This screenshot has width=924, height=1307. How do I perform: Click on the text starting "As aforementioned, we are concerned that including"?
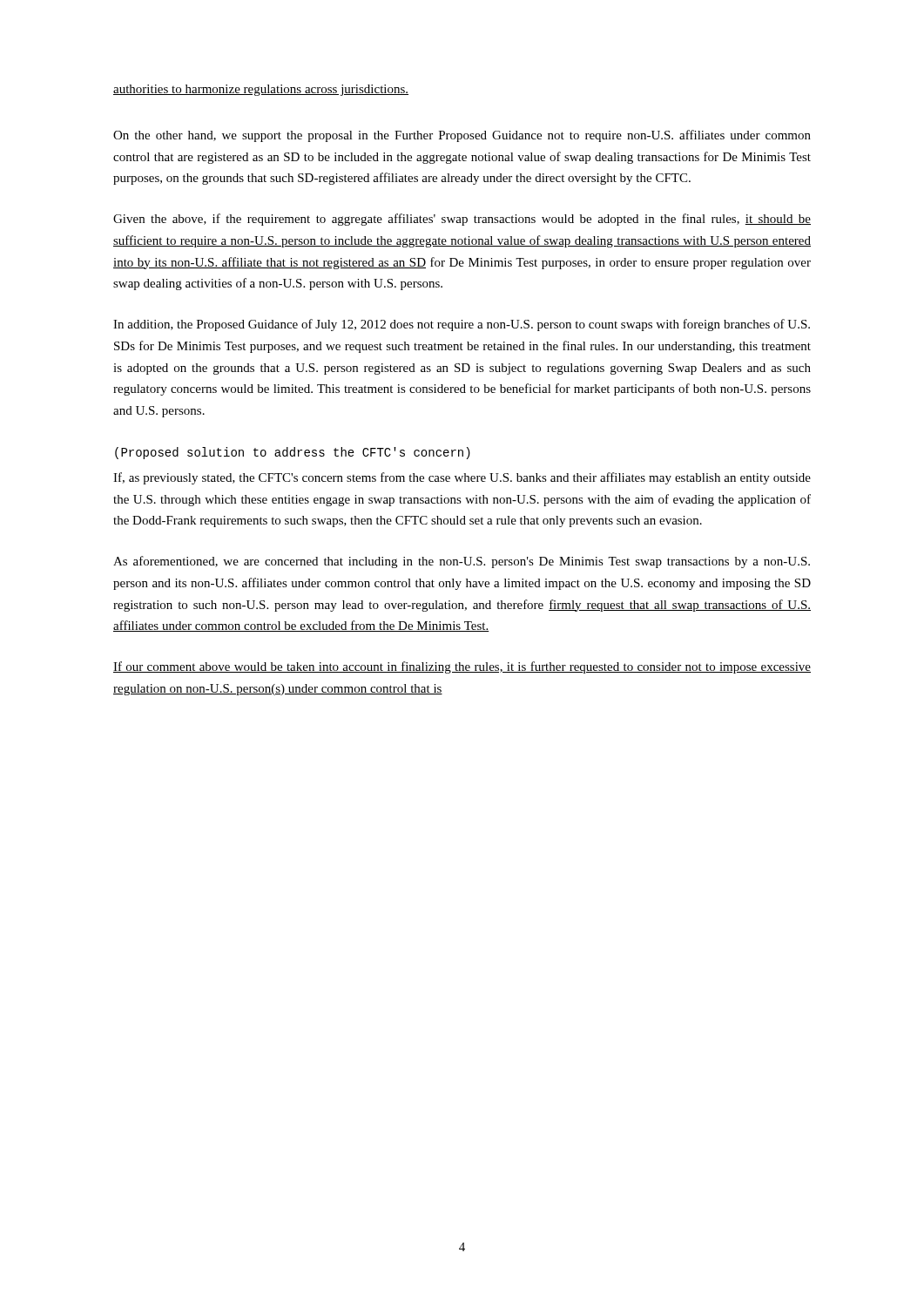(462, 594)
